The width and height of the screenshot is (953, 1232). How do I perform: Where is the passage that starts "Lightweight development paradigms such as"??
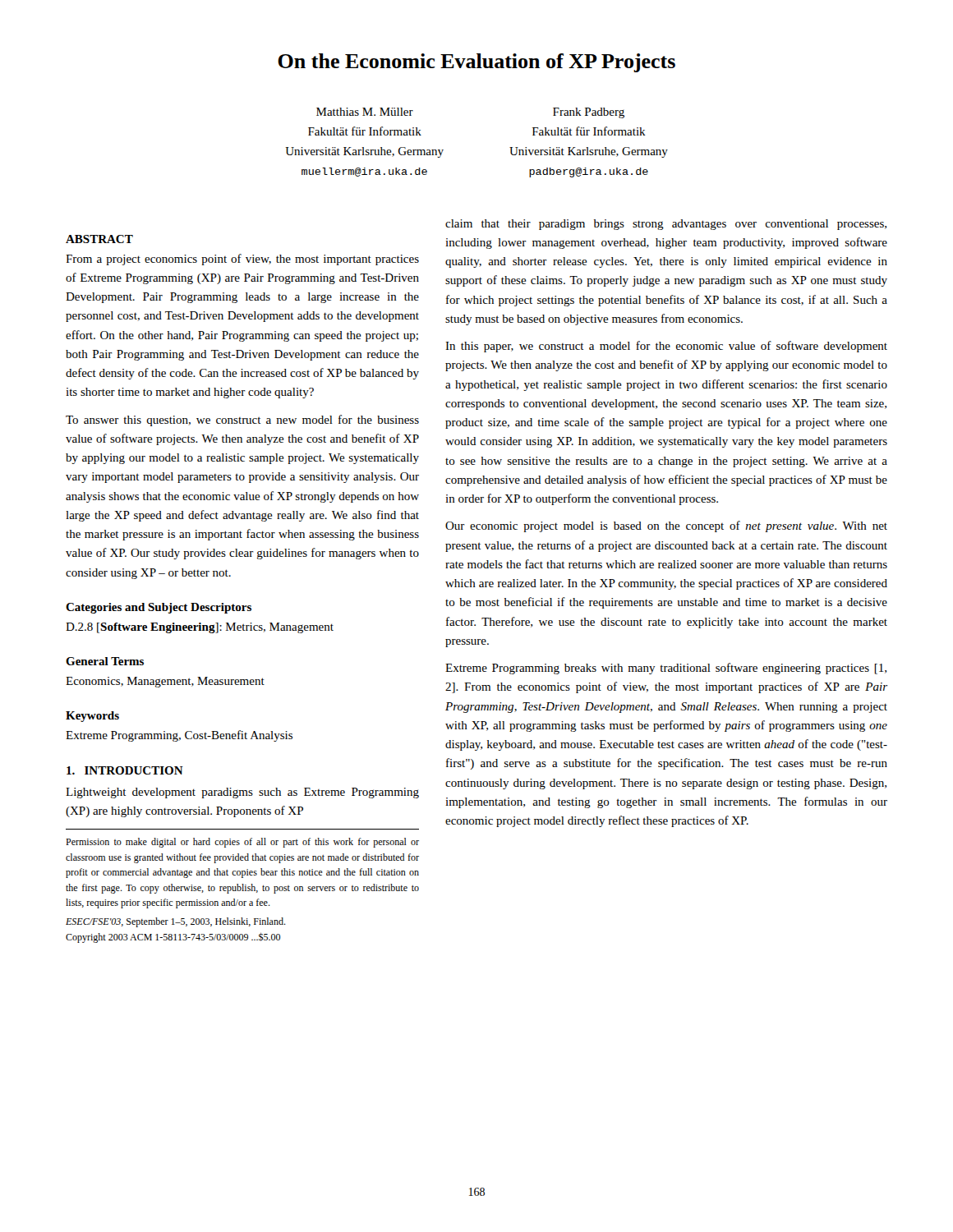[x=242, y=802]
